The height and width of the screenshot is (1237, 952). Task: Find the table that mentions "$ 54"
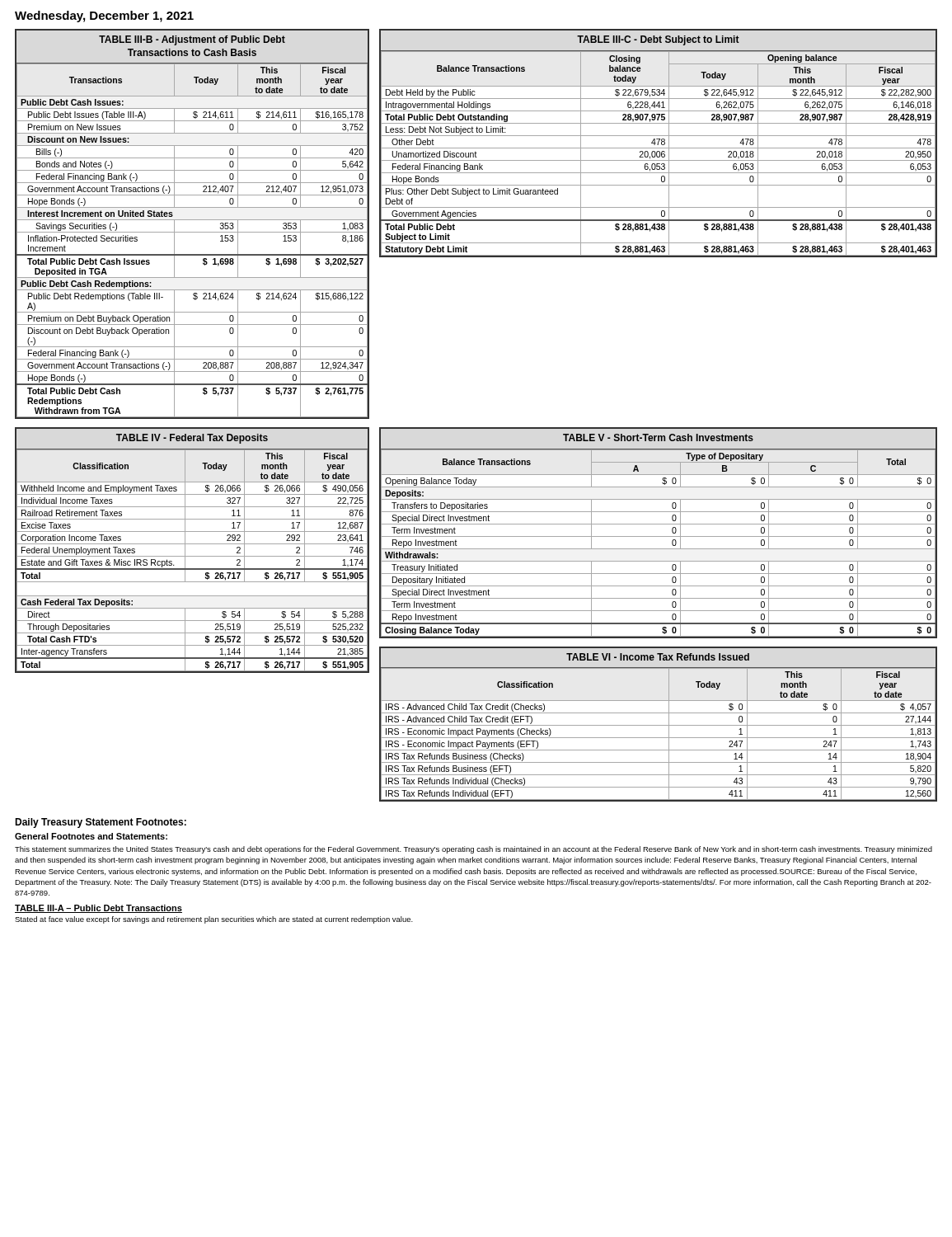(192, 550)
